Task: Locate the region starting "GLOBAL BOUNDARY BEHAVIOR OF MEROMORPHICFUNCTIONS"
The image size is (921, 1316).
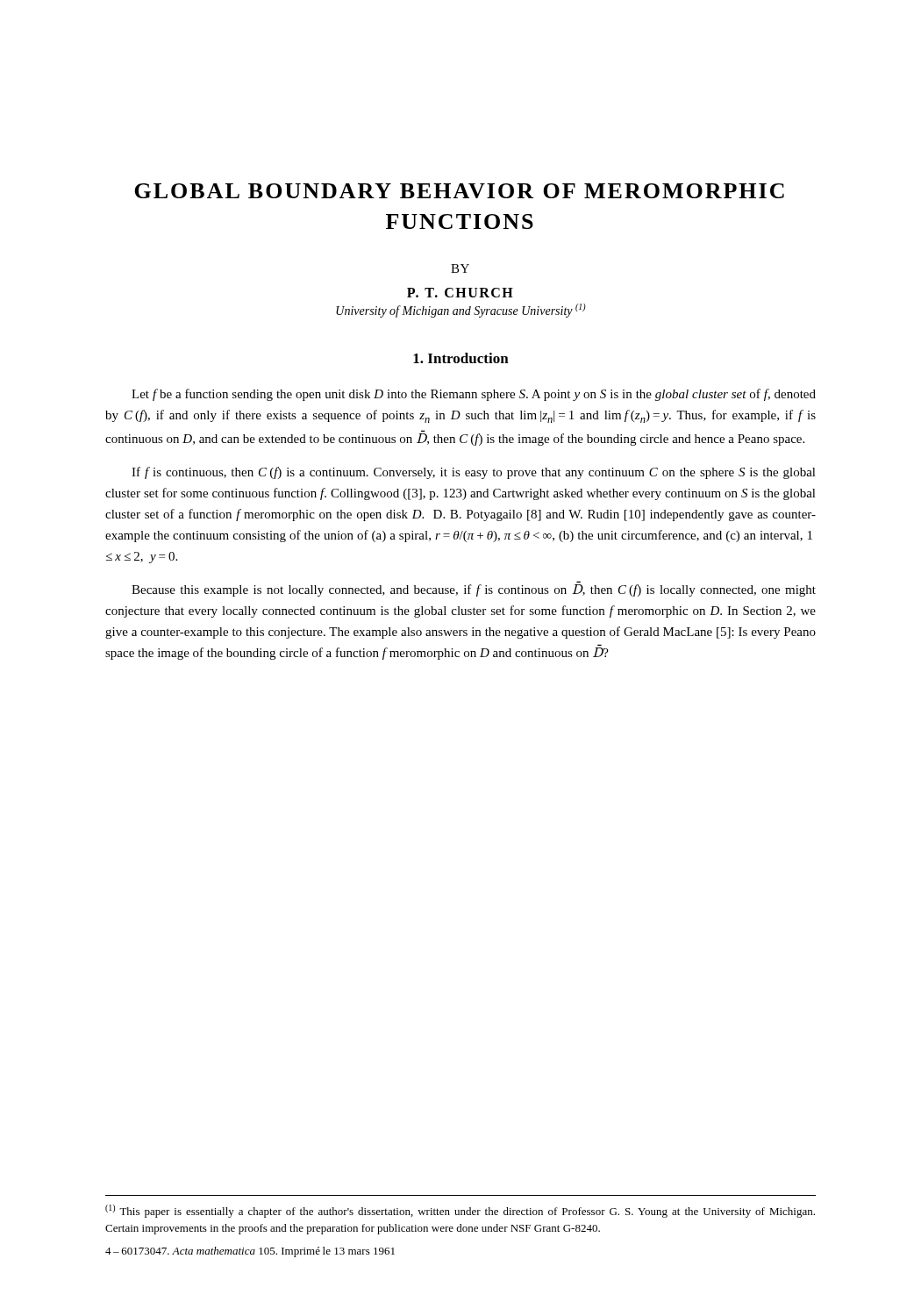Action: click(460, 206)
